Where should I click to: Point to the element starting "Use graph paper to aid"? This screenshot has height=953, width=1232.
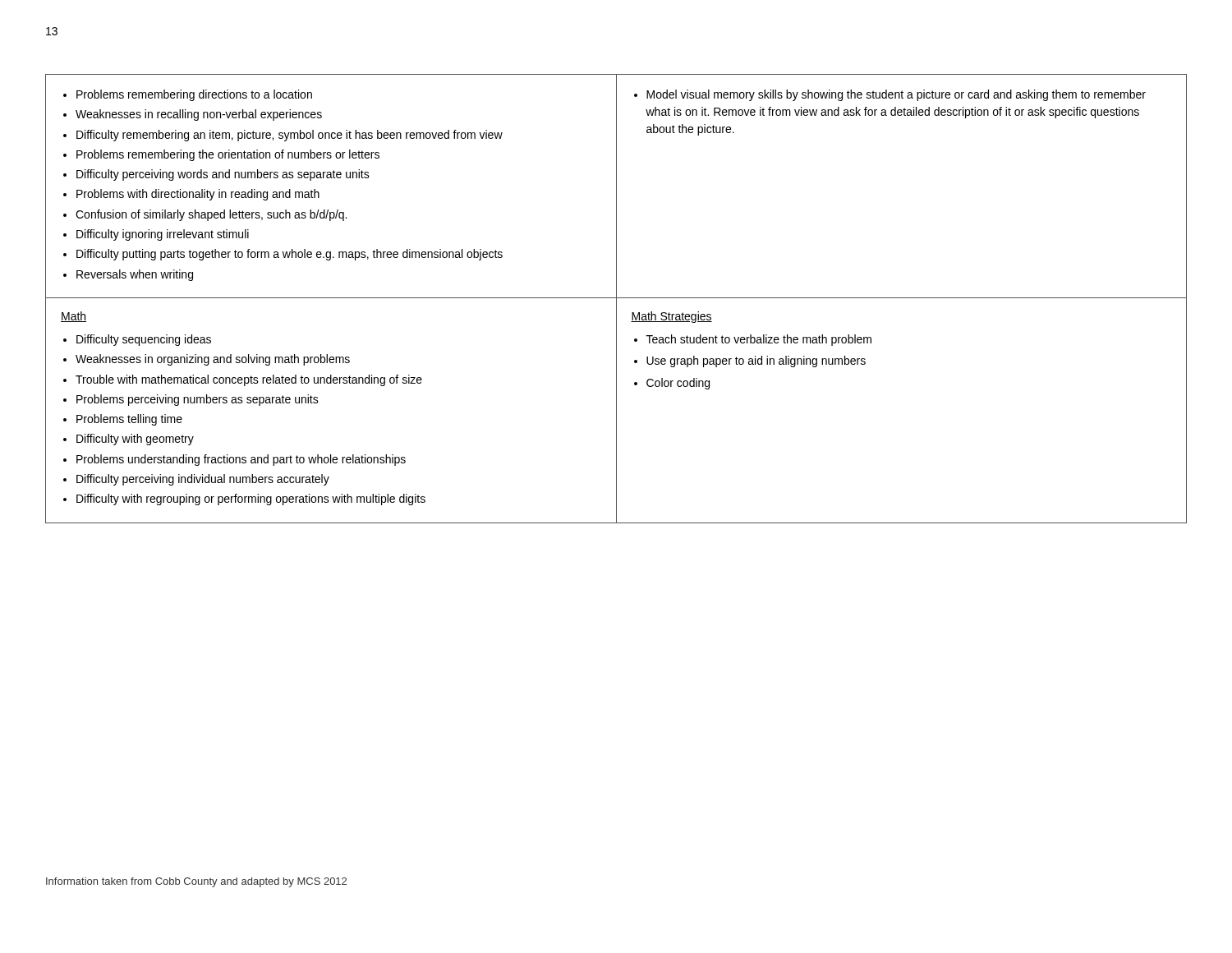(x=756, y=361)
